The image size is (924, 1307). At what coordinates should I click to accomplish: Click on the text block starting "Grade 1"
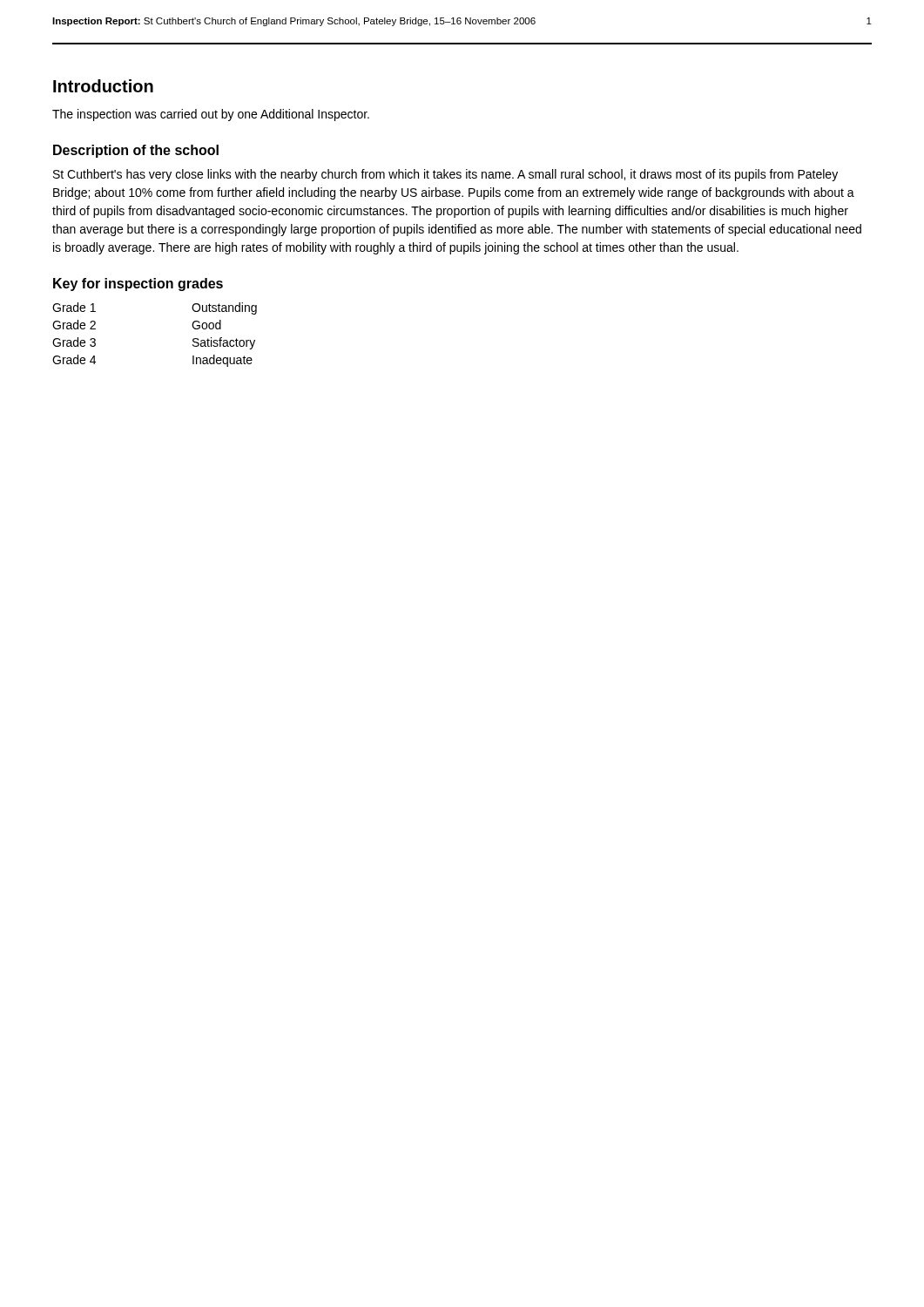[x=74, y=308]
